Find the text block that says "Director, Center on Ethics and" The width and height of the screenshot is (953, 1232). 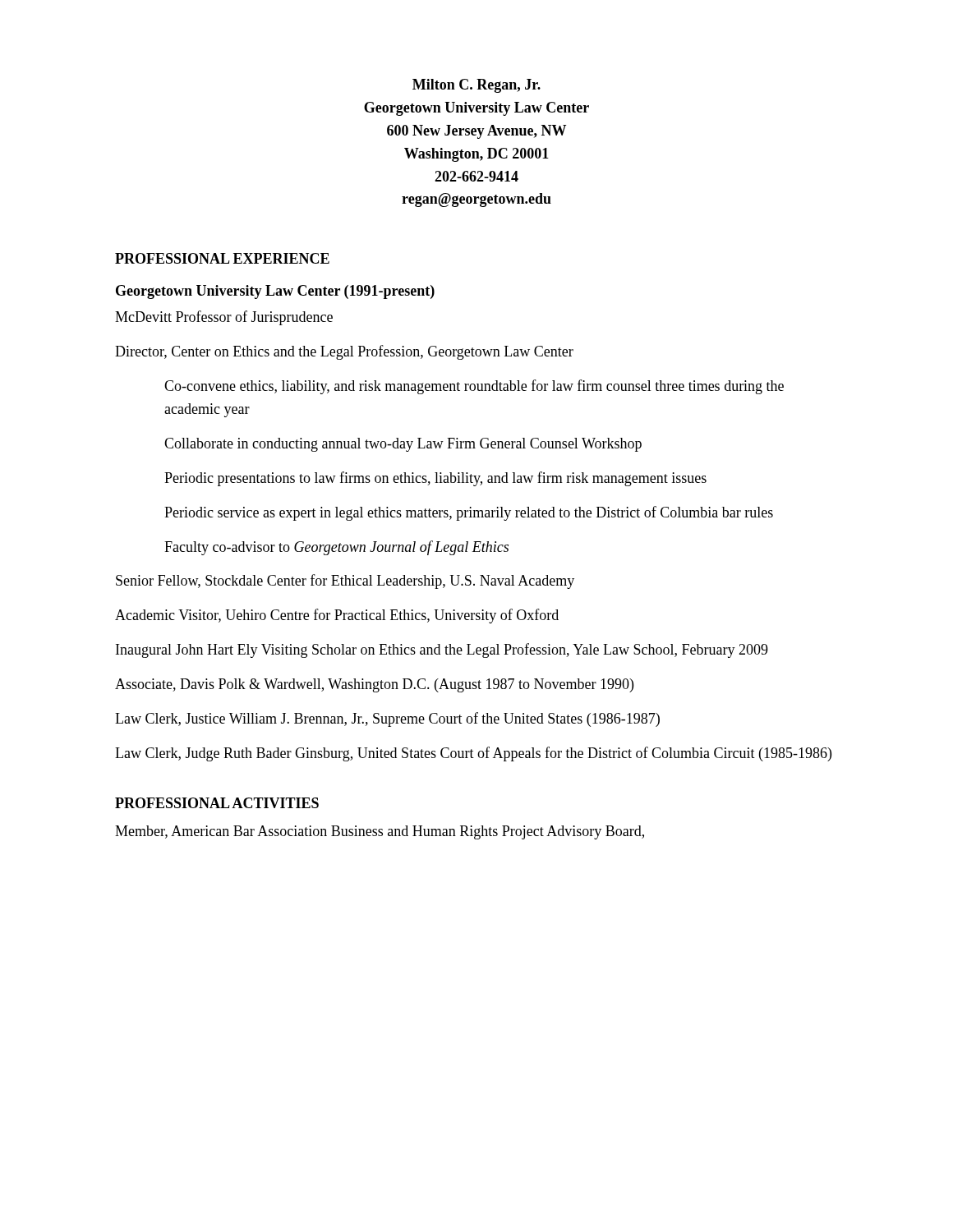[344, 352]
